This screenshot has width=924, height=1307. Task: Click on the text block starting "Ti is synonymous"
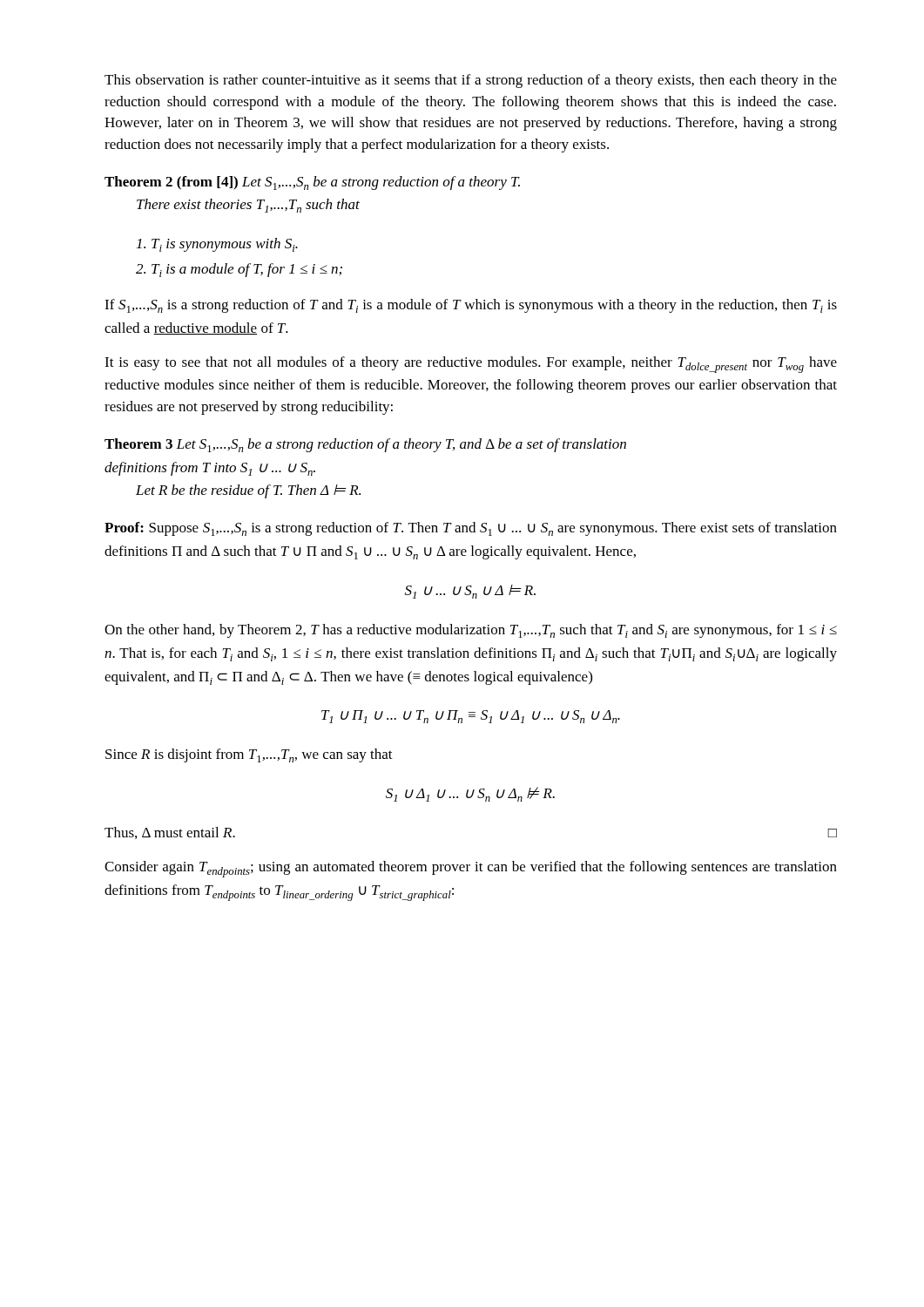click(x=217, y=245)
